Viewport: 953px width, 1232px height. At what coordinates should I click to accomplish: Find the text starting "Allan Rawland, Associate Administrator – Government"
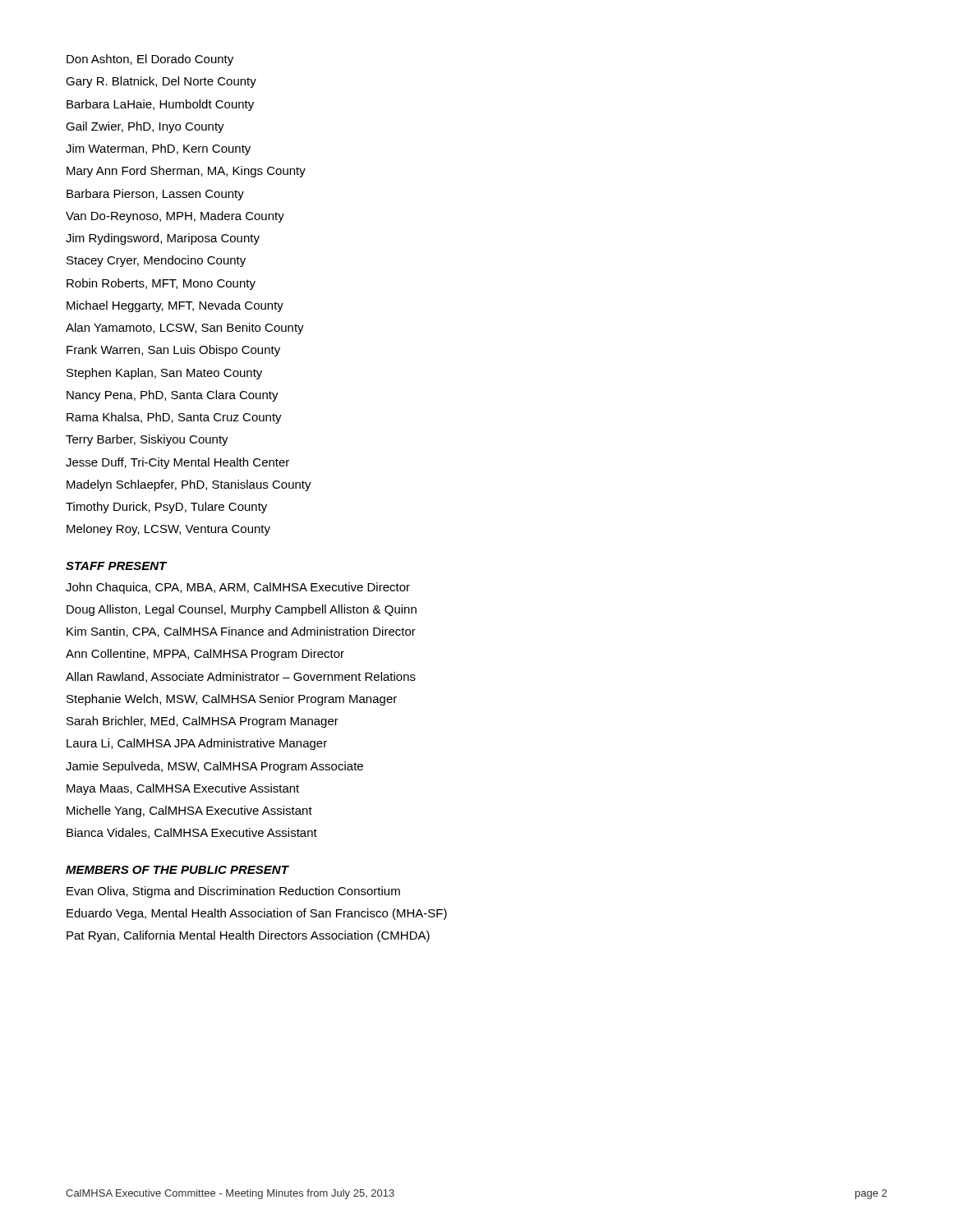pyautogui.click(x=241, y=676)
